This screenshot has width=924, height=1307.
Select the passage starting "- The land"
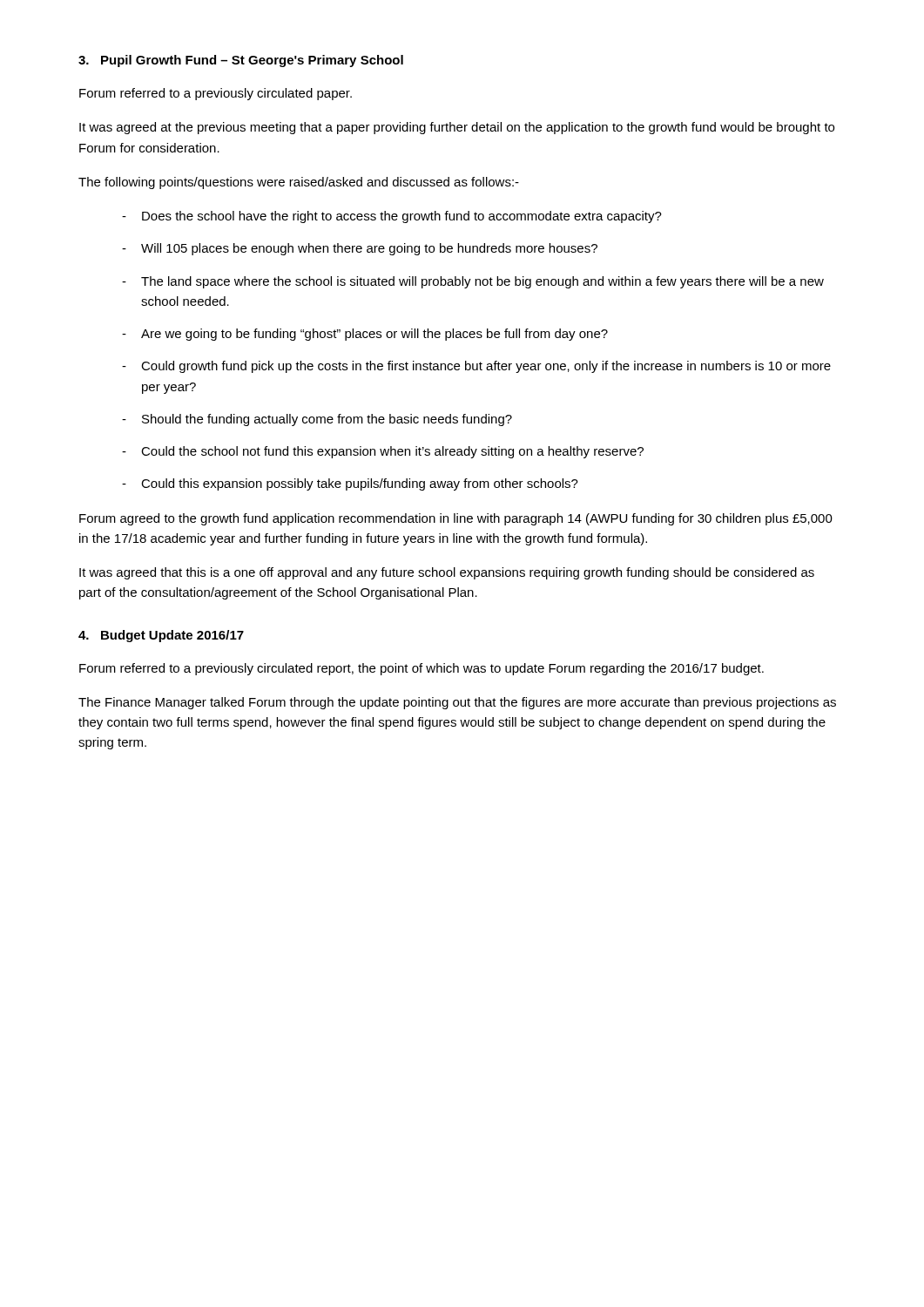point(479,291)
